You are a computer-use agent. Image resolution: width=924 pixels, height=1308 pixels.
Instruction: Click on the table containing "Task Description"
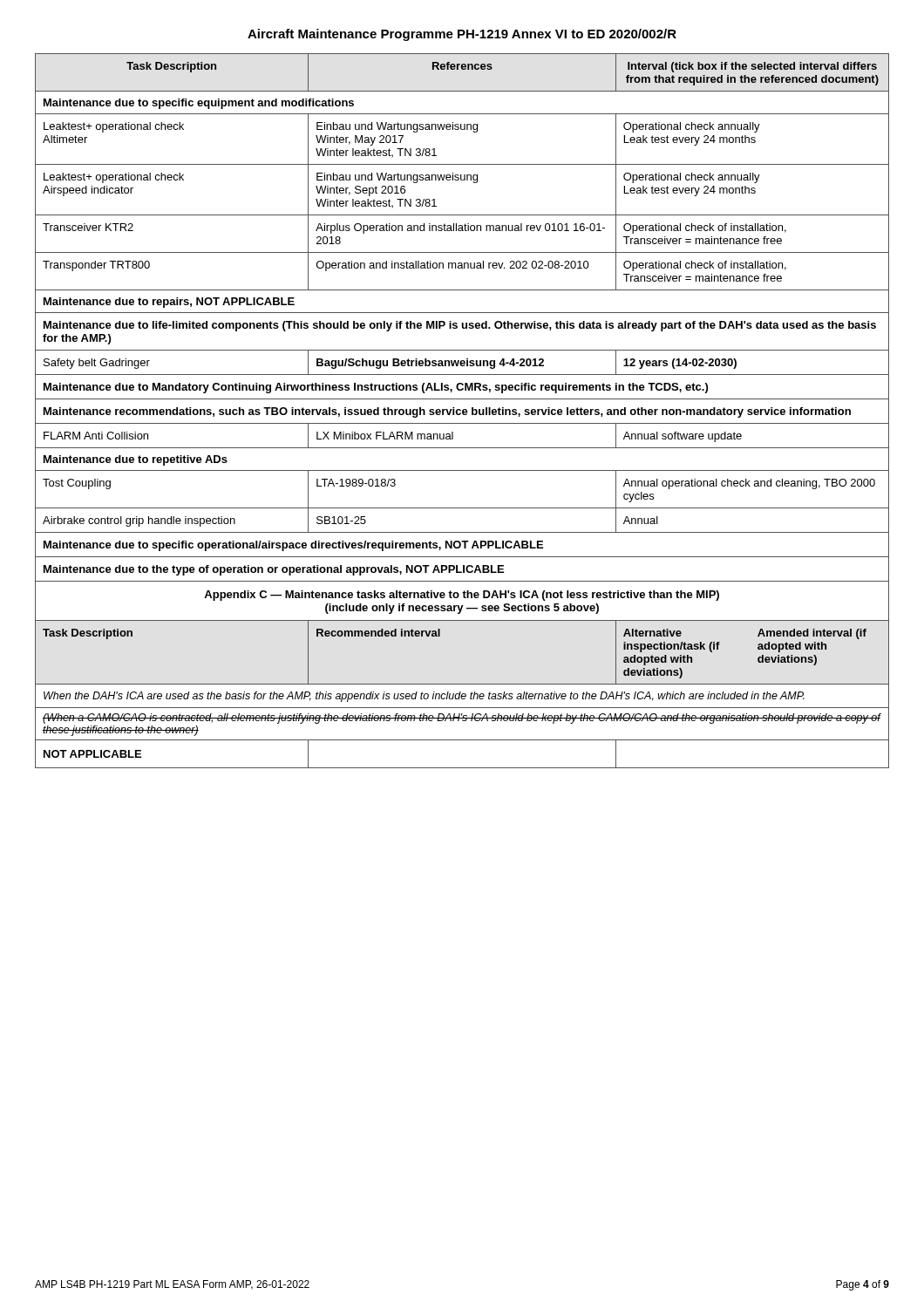pos(462,411)
